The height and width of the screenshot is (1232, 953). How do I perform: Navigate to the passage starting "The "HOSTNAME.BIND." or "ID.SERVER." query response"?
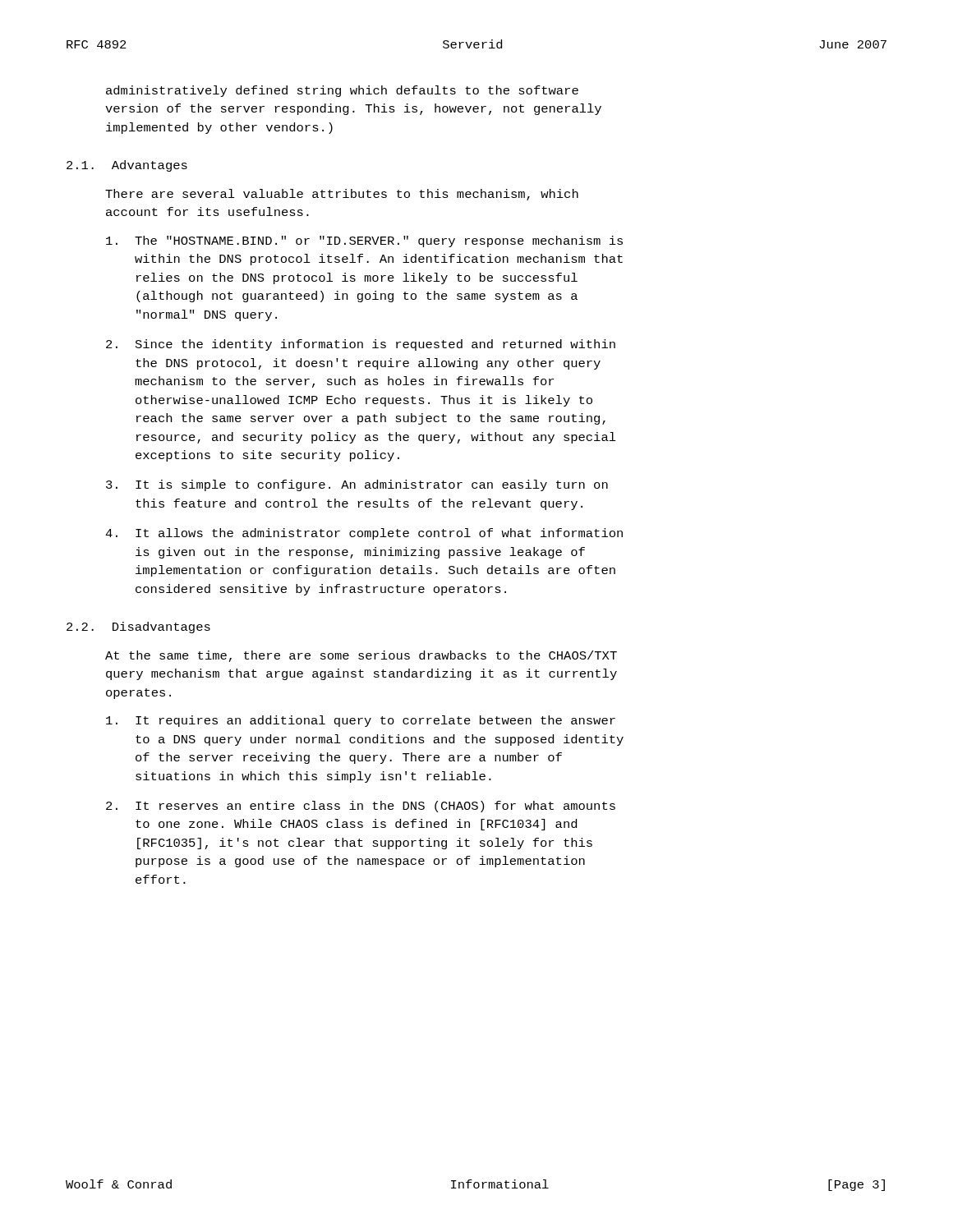[x=496, y=278]
